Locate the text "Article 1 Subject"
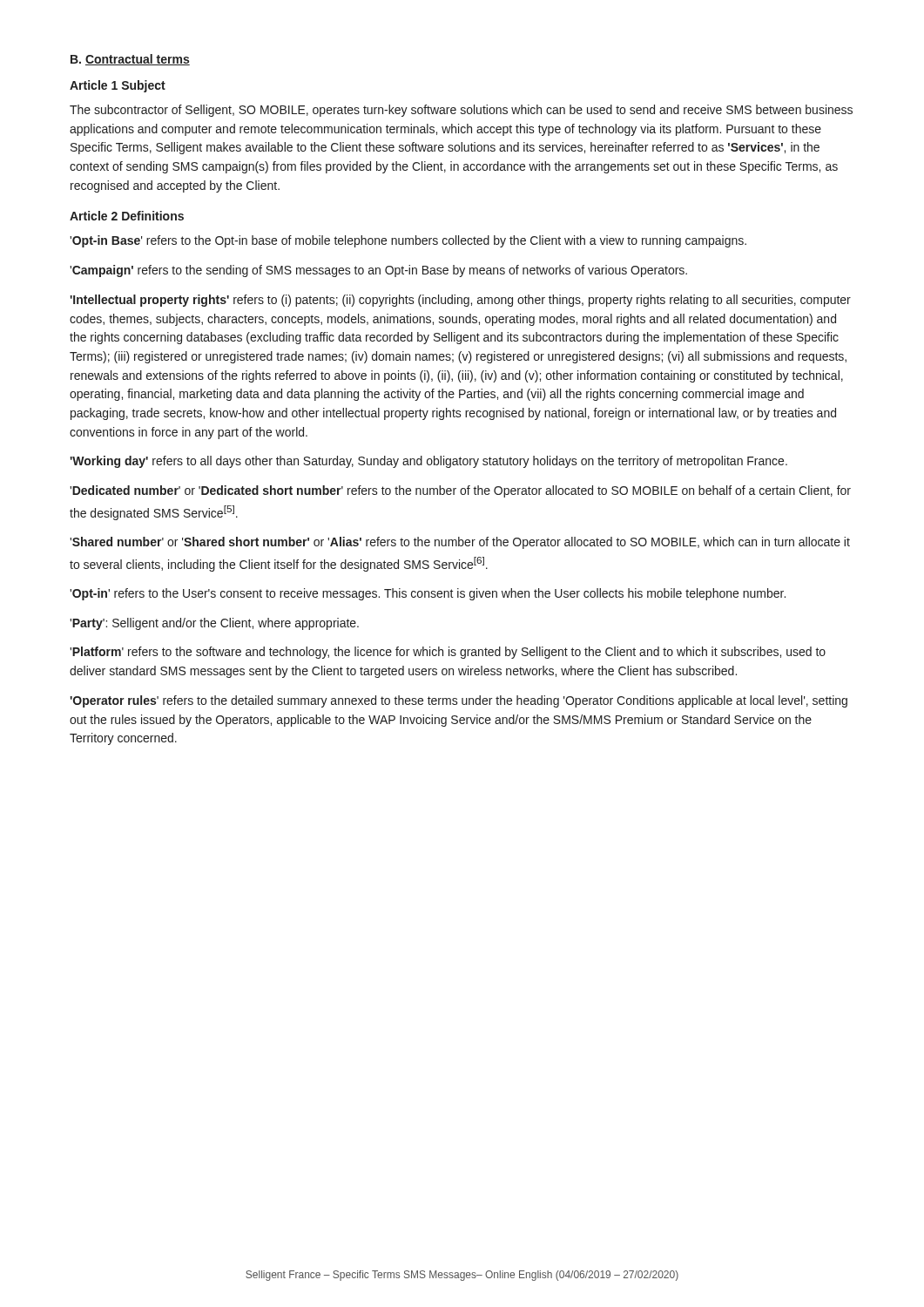The image size is (924, 1307). pos(117,85)
